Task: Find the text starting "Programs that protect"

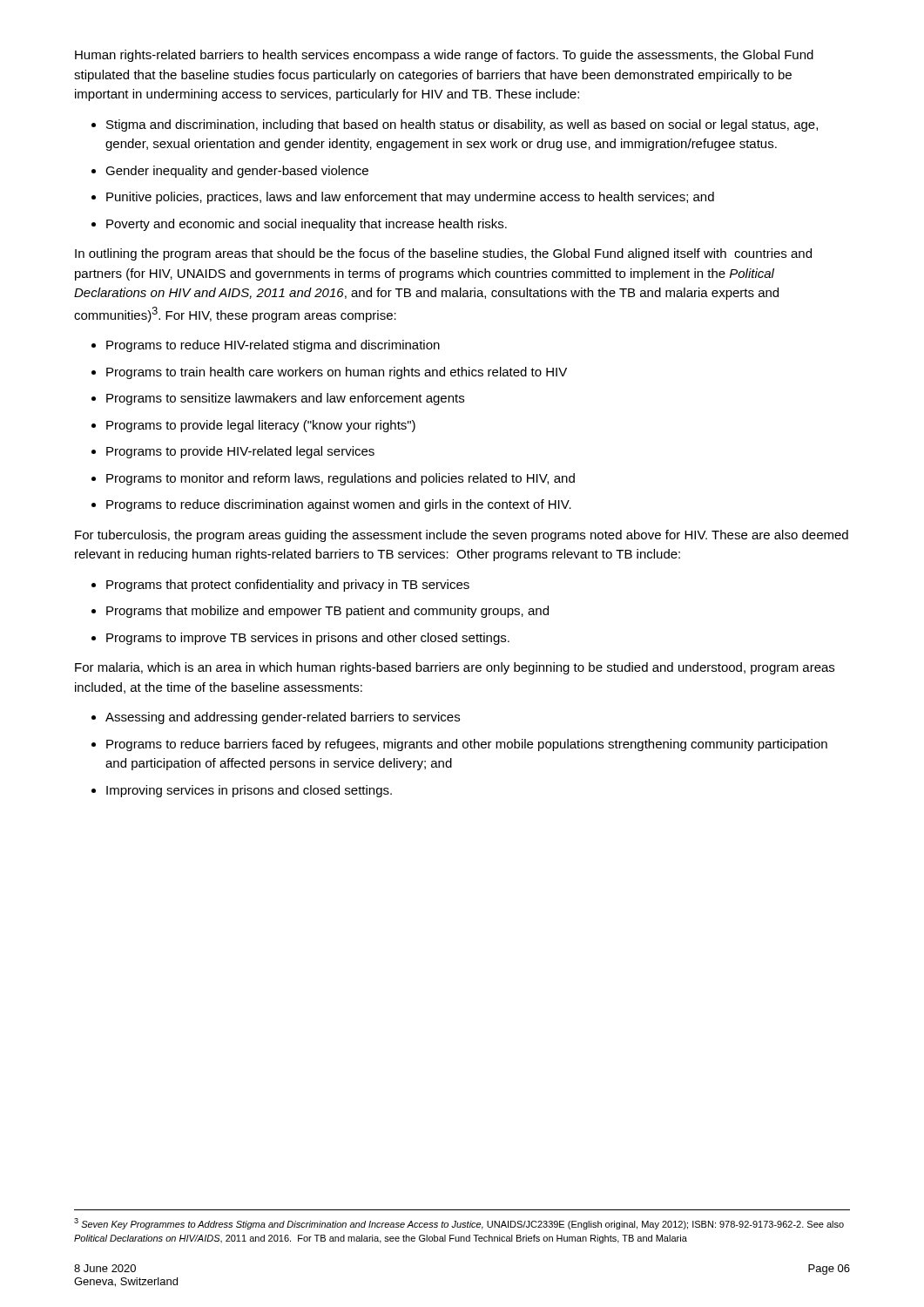Action: [478, 584]
